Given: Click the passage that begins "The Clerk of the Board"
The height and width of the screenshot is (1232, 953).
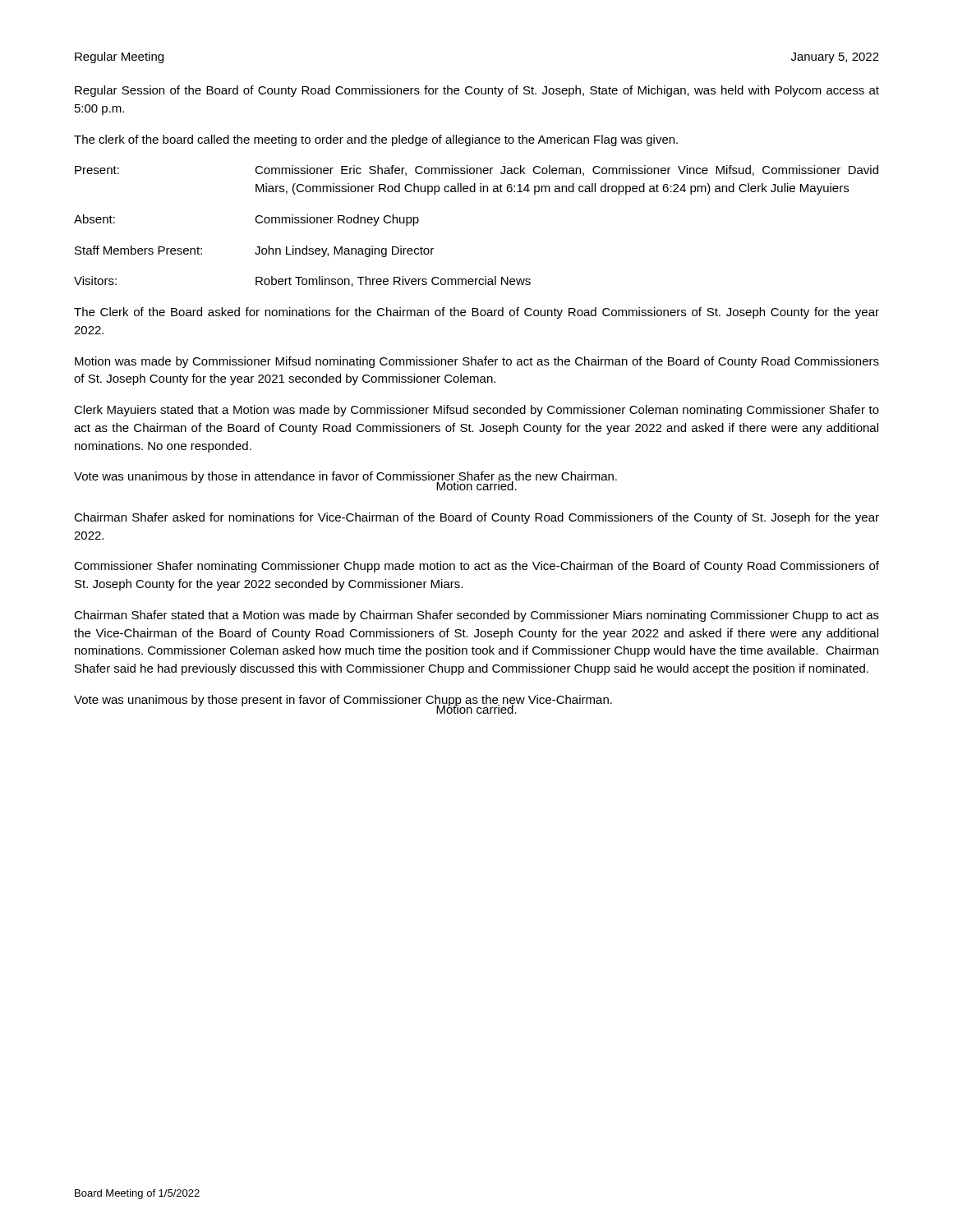Looking at the screenshot, I should [x=476, y=321].
